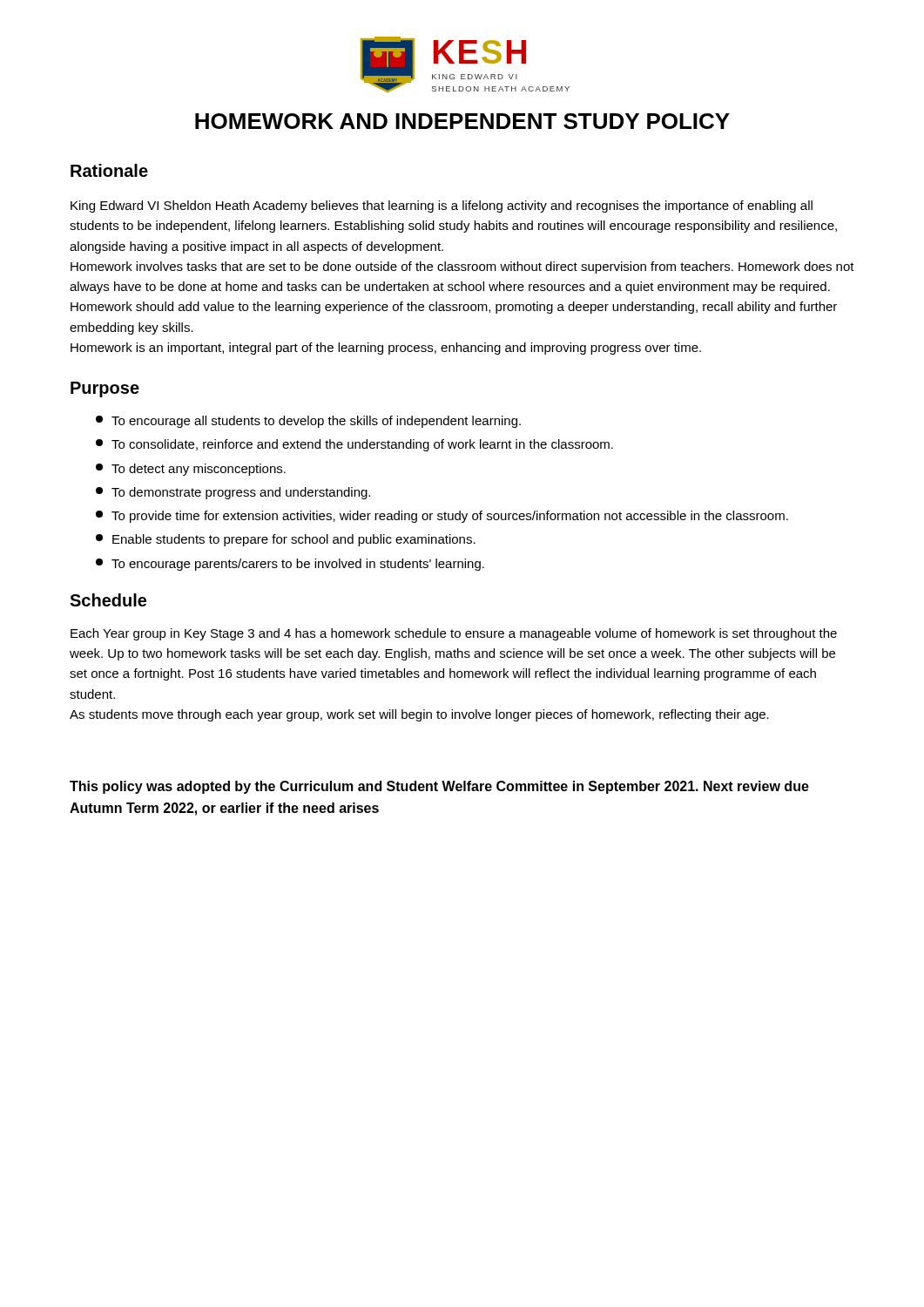Click on the list item containing "To consolidate, reinforce and"
This screenshot has height=1307, width=924.
(355, 444)
